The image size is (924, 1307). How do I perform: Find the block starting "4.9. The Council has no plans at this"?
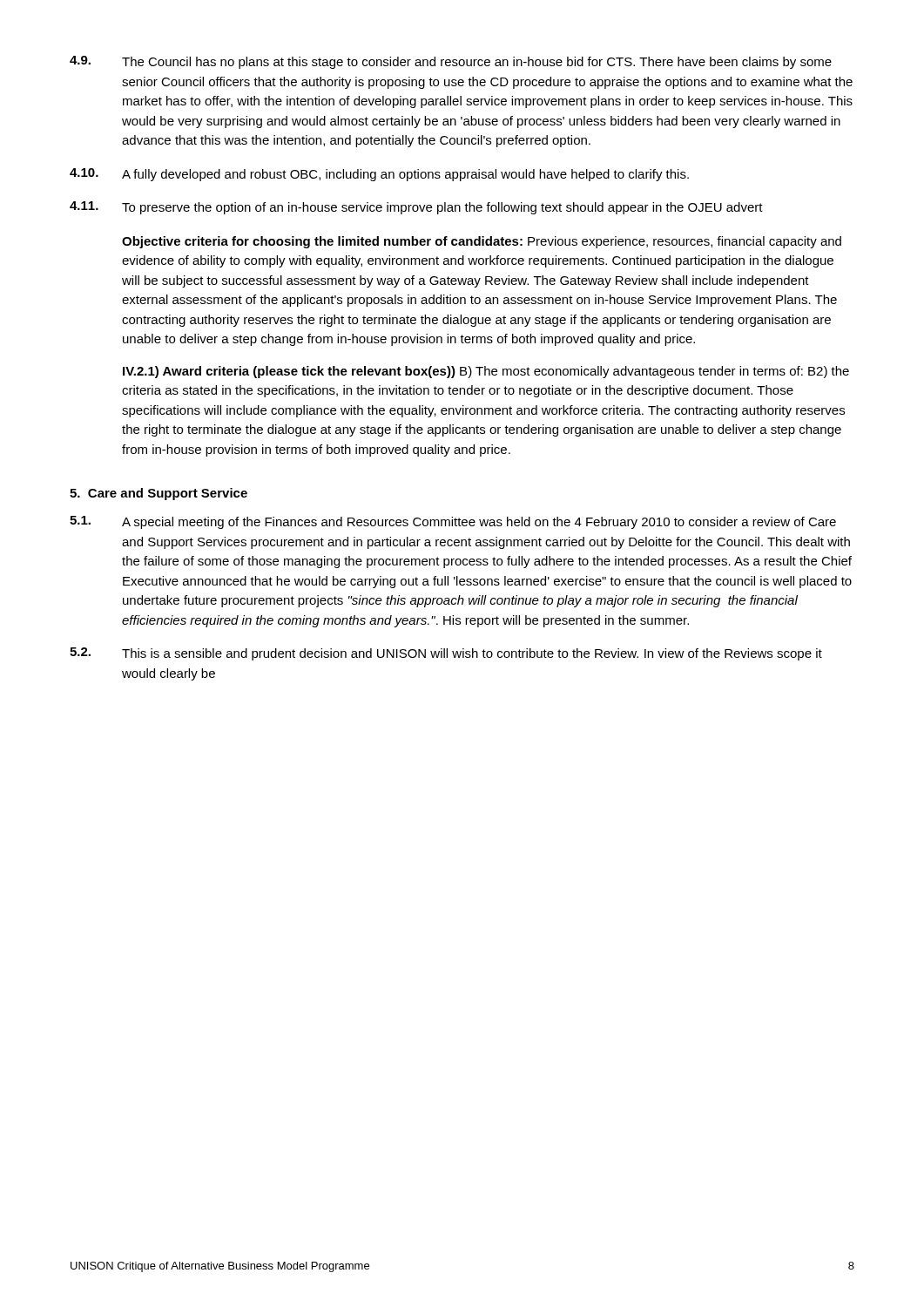tap(462, 101)
